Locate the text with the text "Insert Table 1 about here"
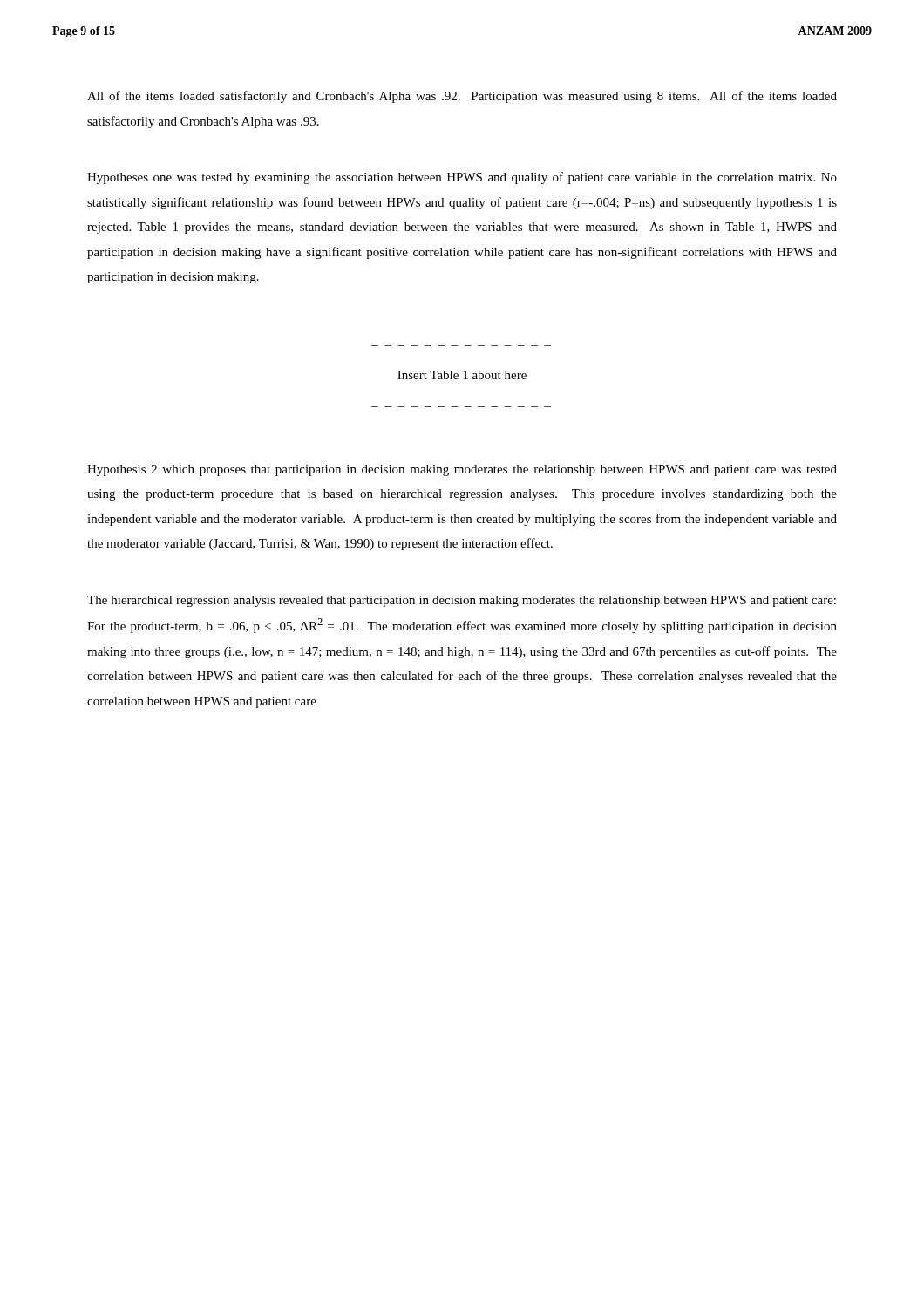924x1308 pixels. pos(462,375)
